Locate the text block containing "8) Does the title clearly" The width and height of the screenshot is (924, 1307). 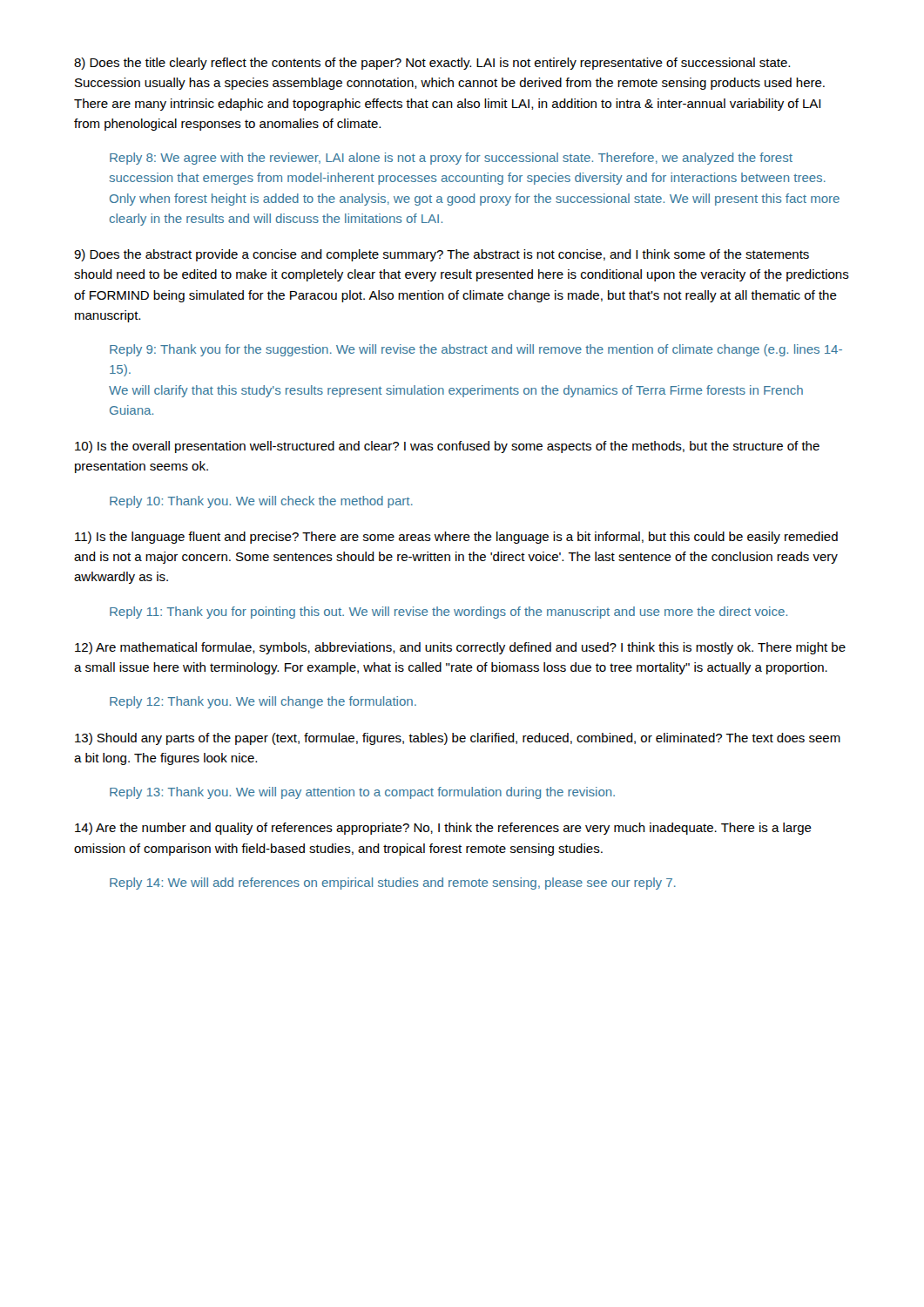(450, 93)
